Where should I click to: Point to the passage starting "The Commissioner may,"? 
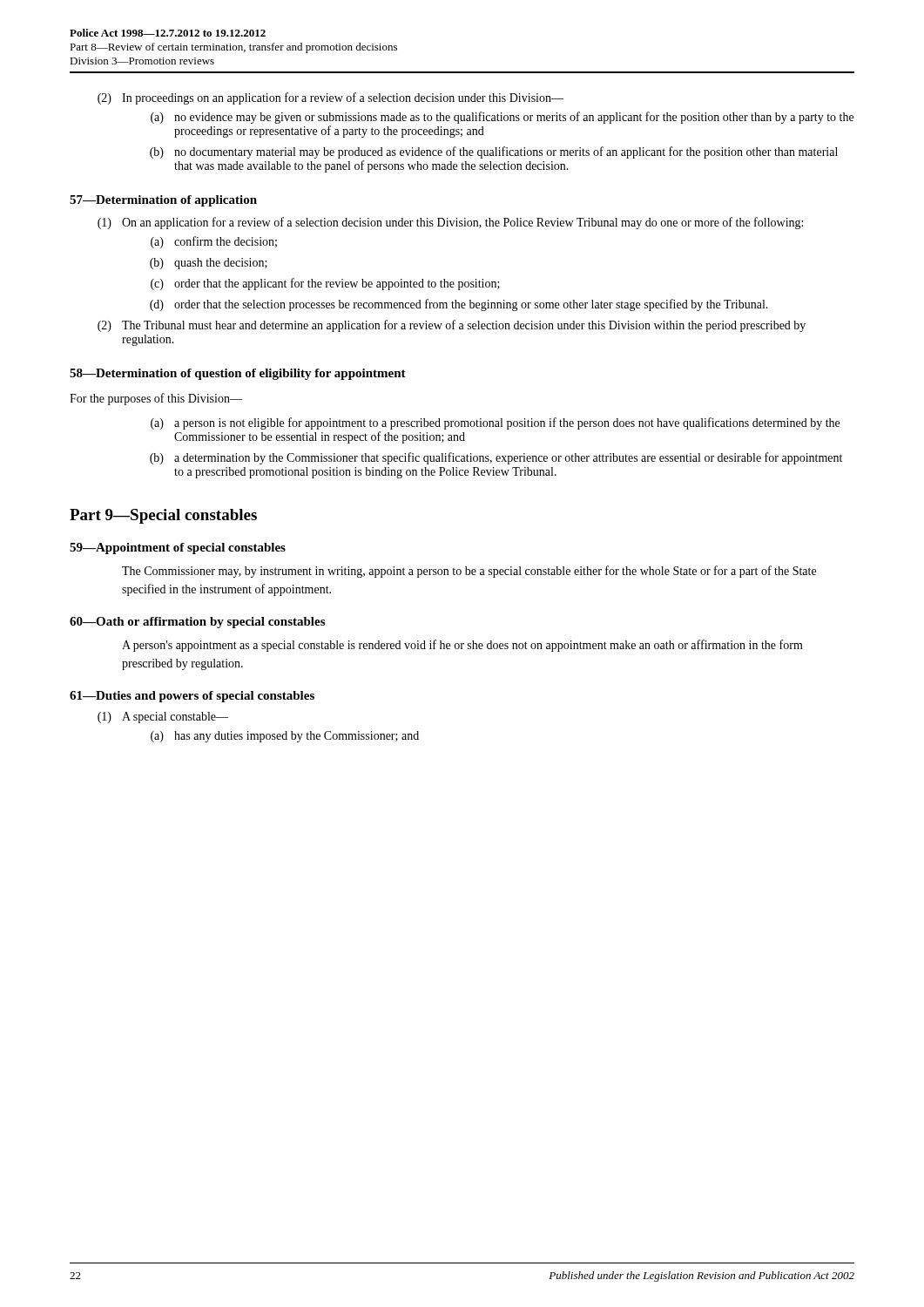[469, 580]
